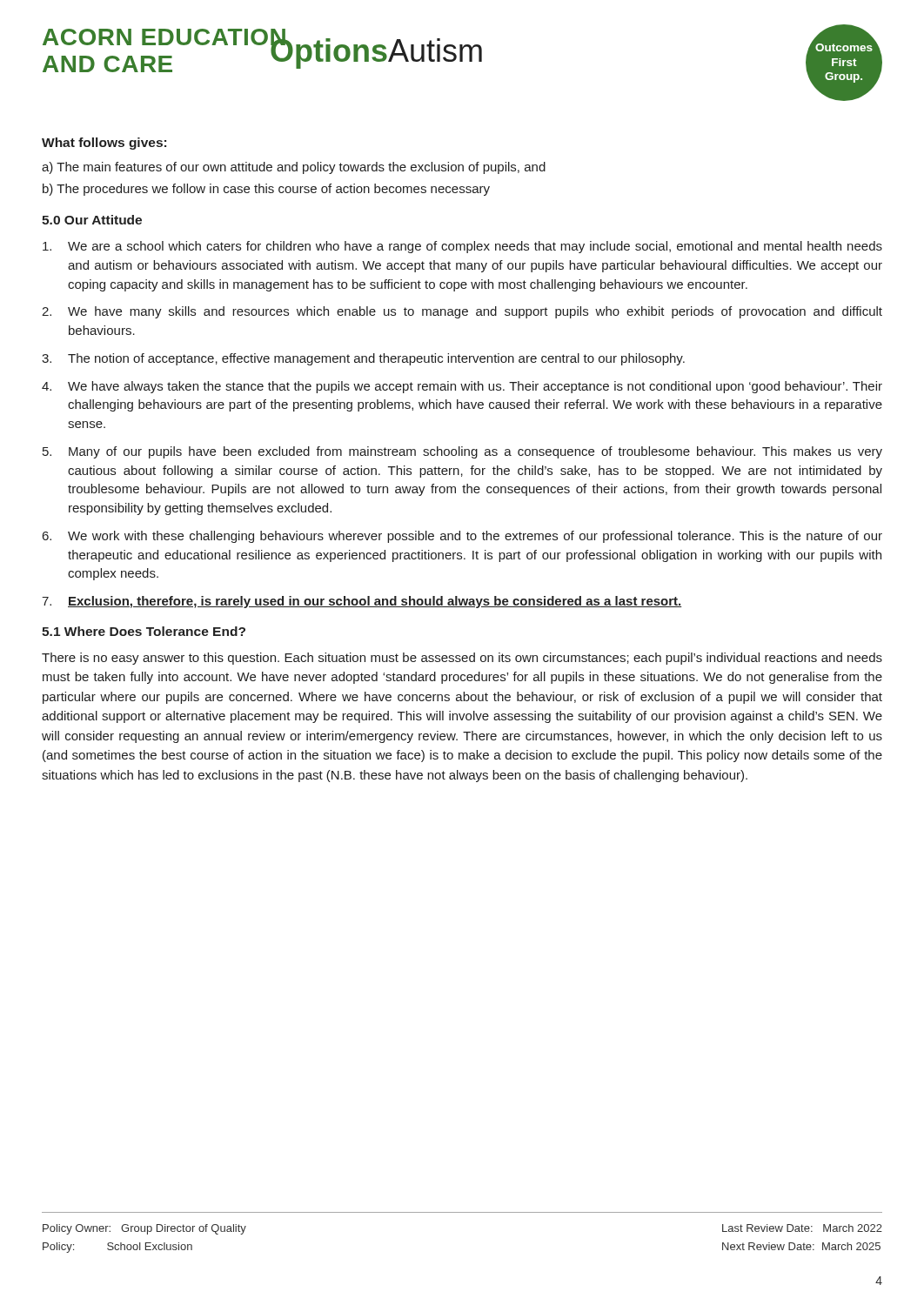Find the list item containing "6. We work with these challenging behaviours"
The height and width of the screenshot is (1305, 924).
[x=462, y=555]
